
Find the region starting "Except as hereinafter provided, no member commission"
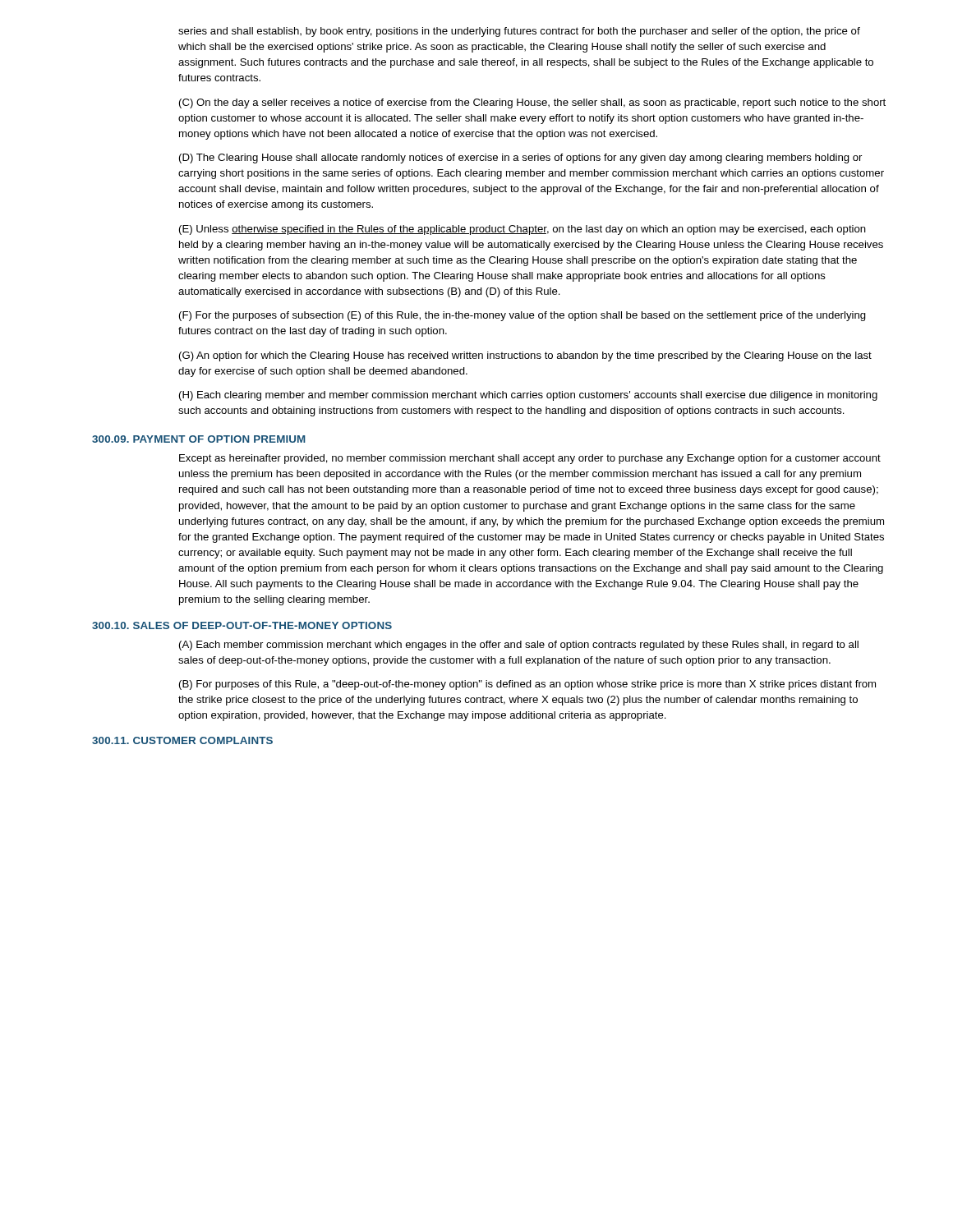[532, 529]
